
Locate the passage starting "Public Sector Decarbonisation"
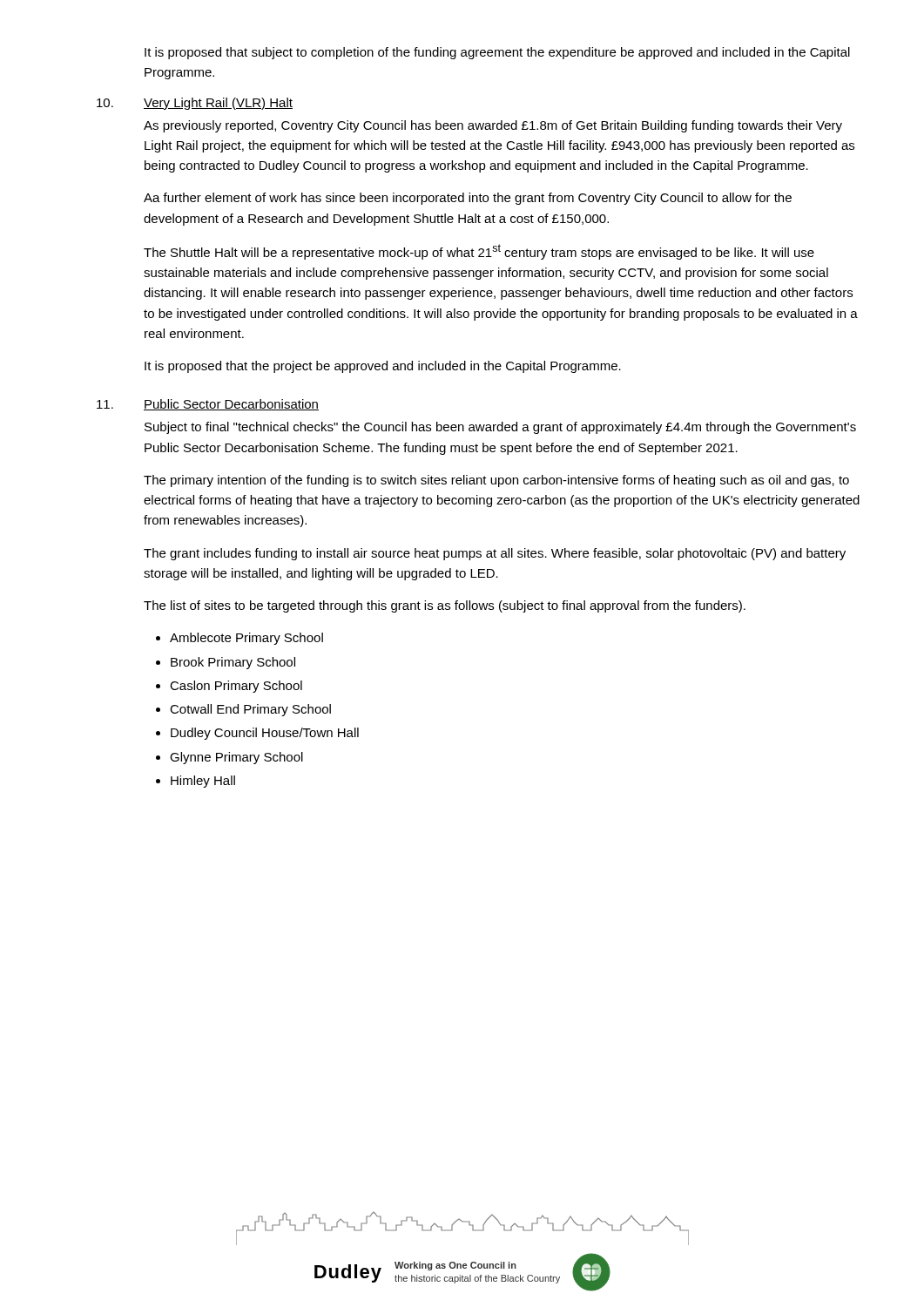(231, 404)
